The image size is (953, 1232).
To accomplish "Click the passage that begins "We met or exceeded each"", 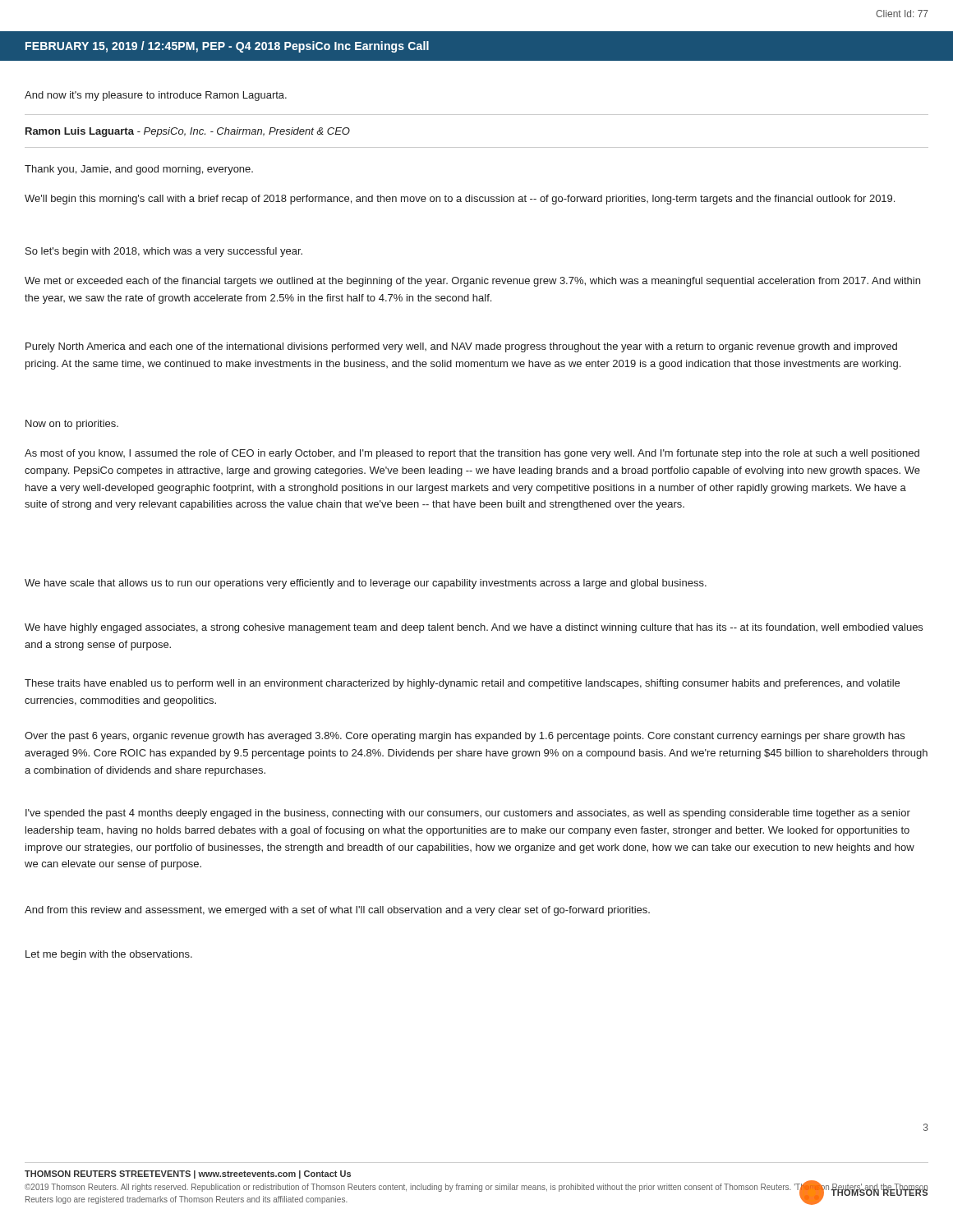I will point(473,289).
